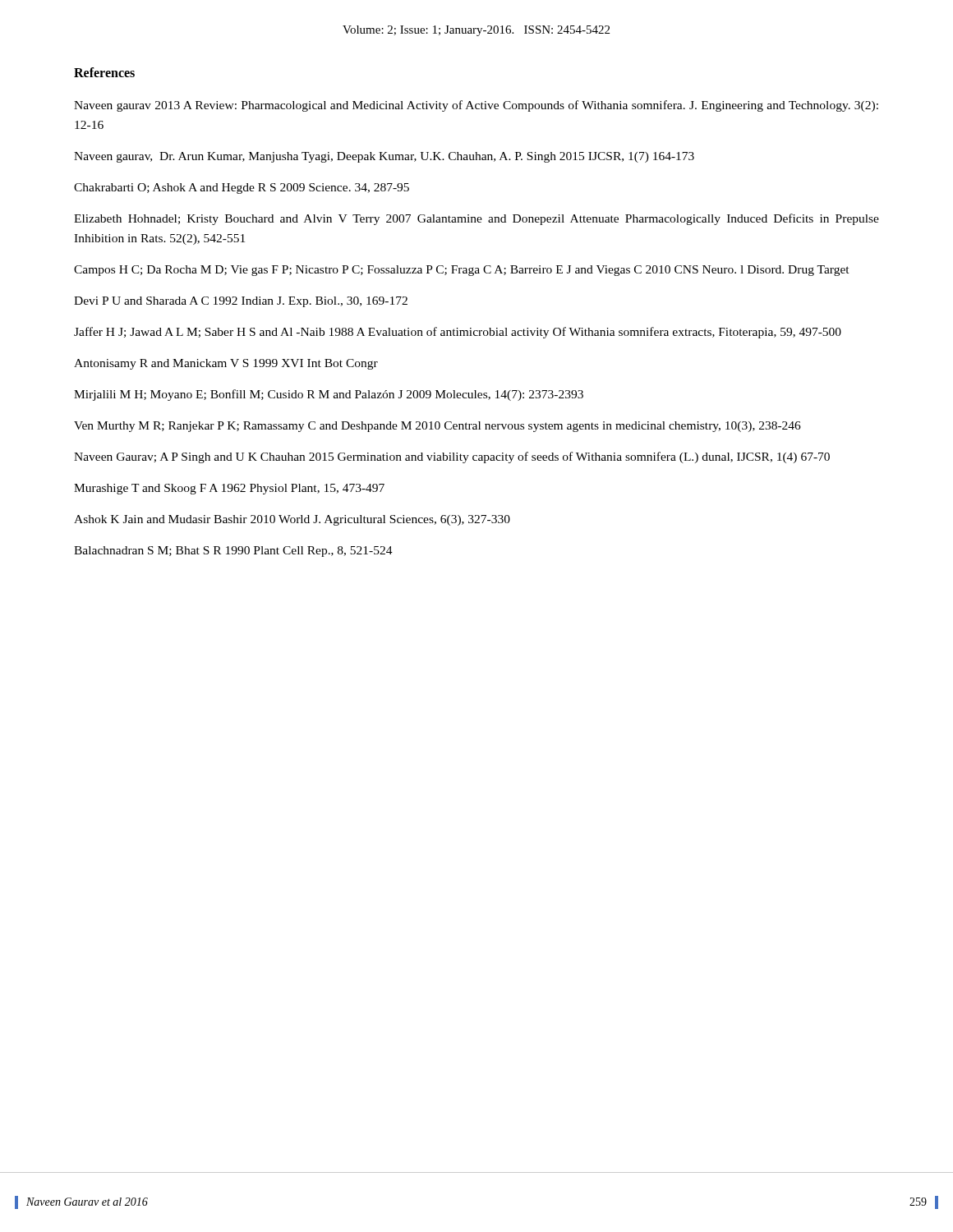Point to the element starting "Murashige T and"
Viewport: 953px width, 1232px height.
click(x=229, y=488)
